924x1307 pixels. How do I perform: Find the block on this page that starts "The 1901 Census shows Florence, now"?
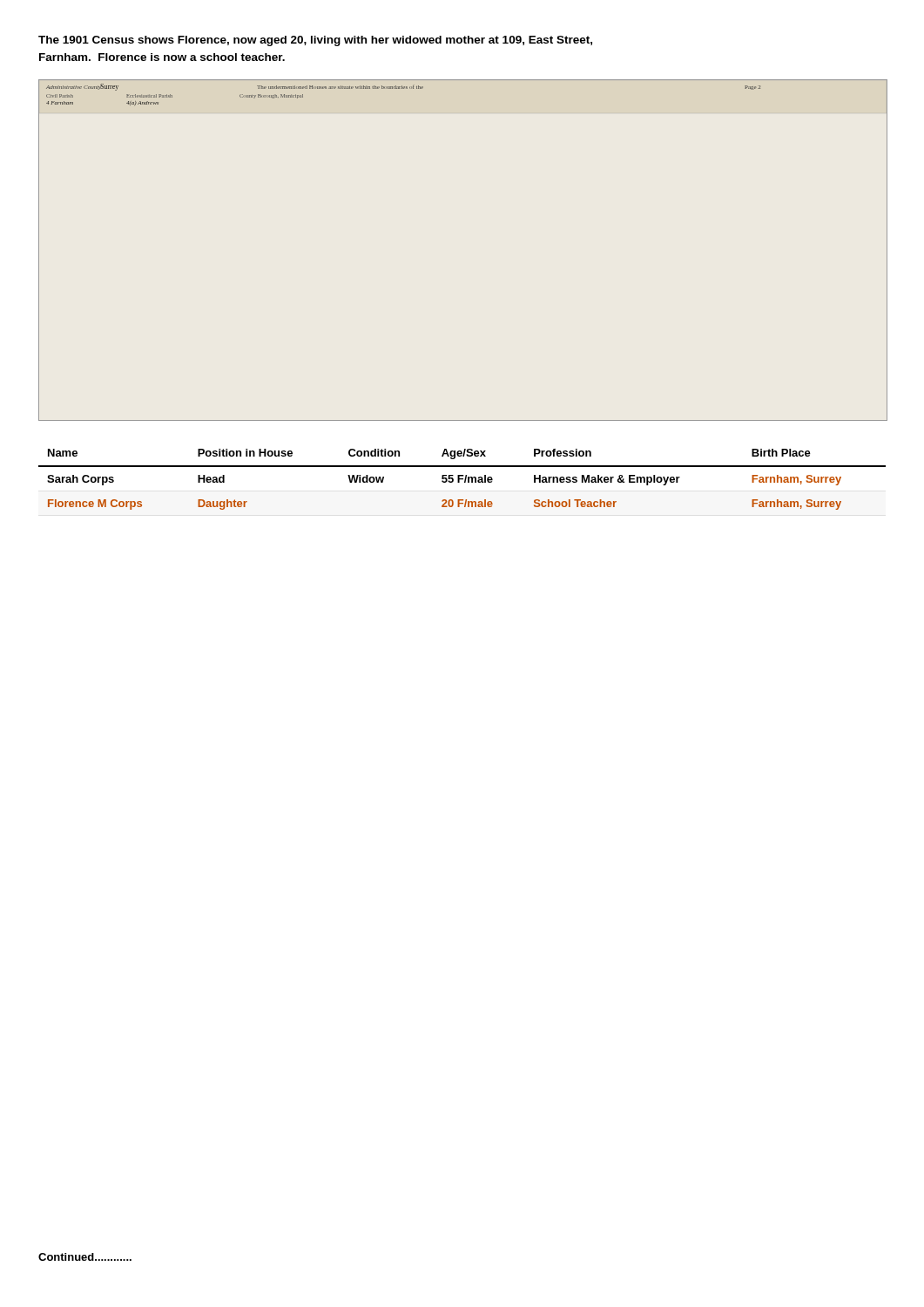click(316, 48)
